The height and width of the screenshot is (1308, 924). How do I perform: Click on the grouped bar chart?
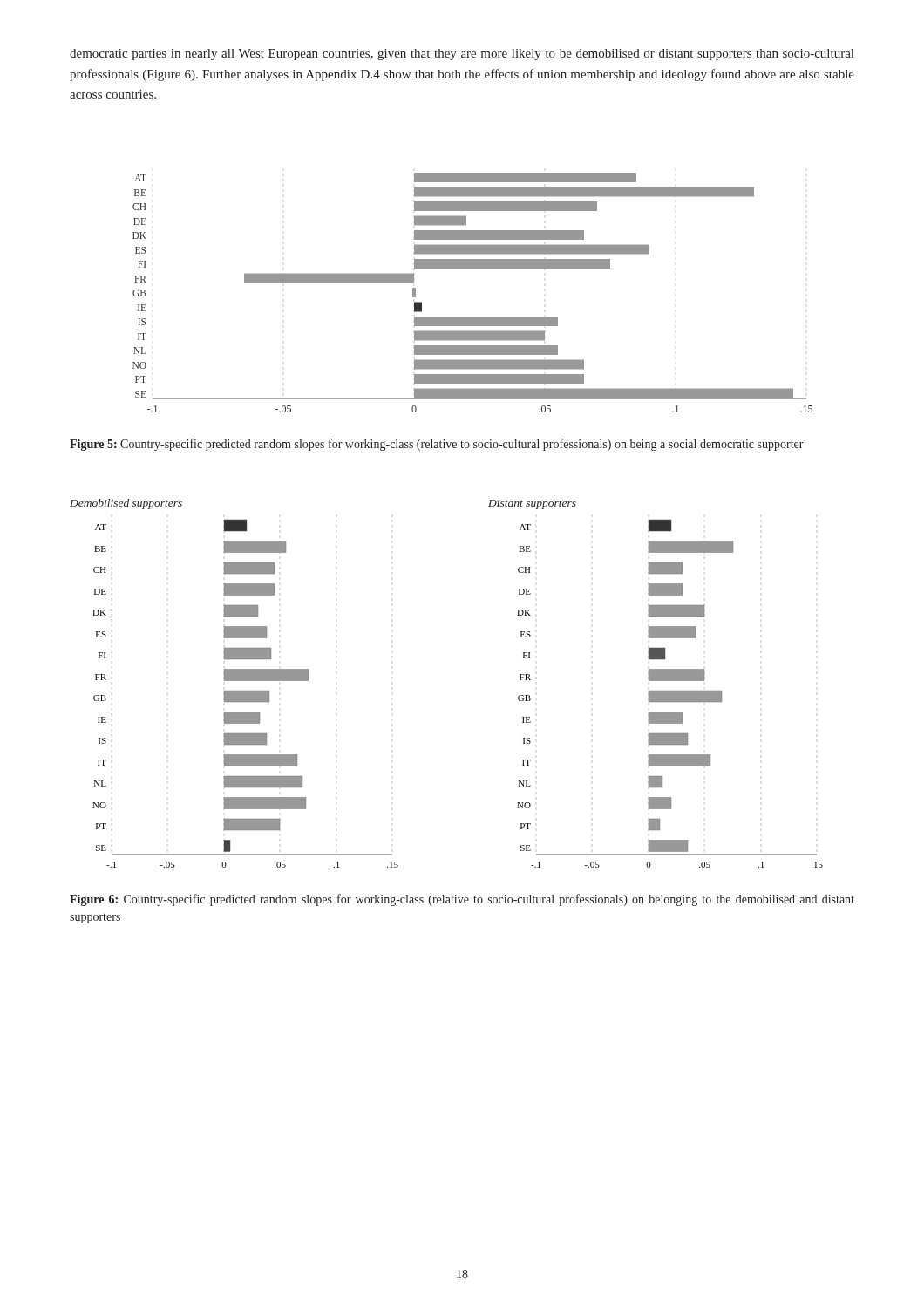471,689
